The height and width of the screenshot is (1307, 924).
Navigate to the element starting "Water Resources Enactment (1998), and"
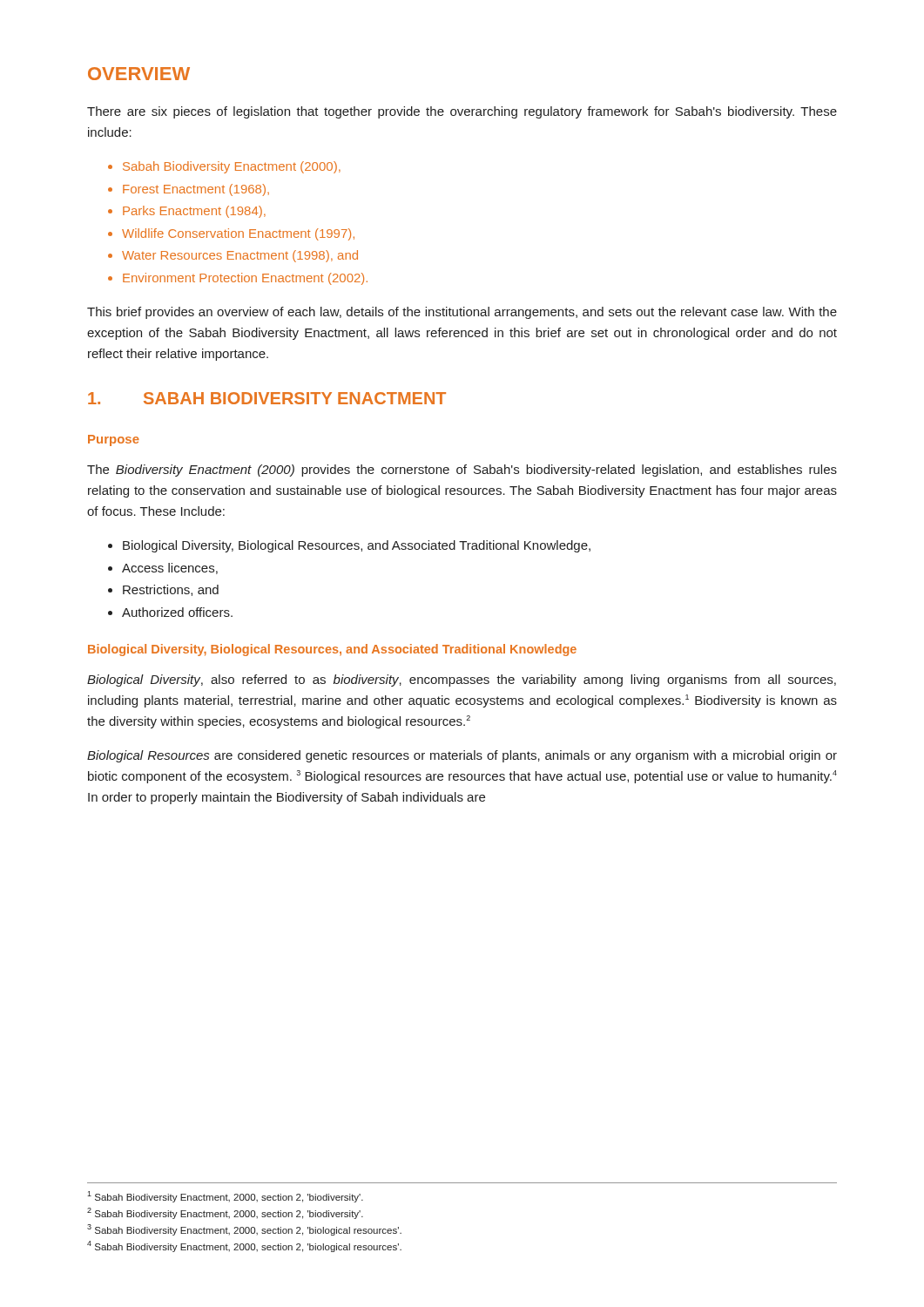tap(240, 255)
